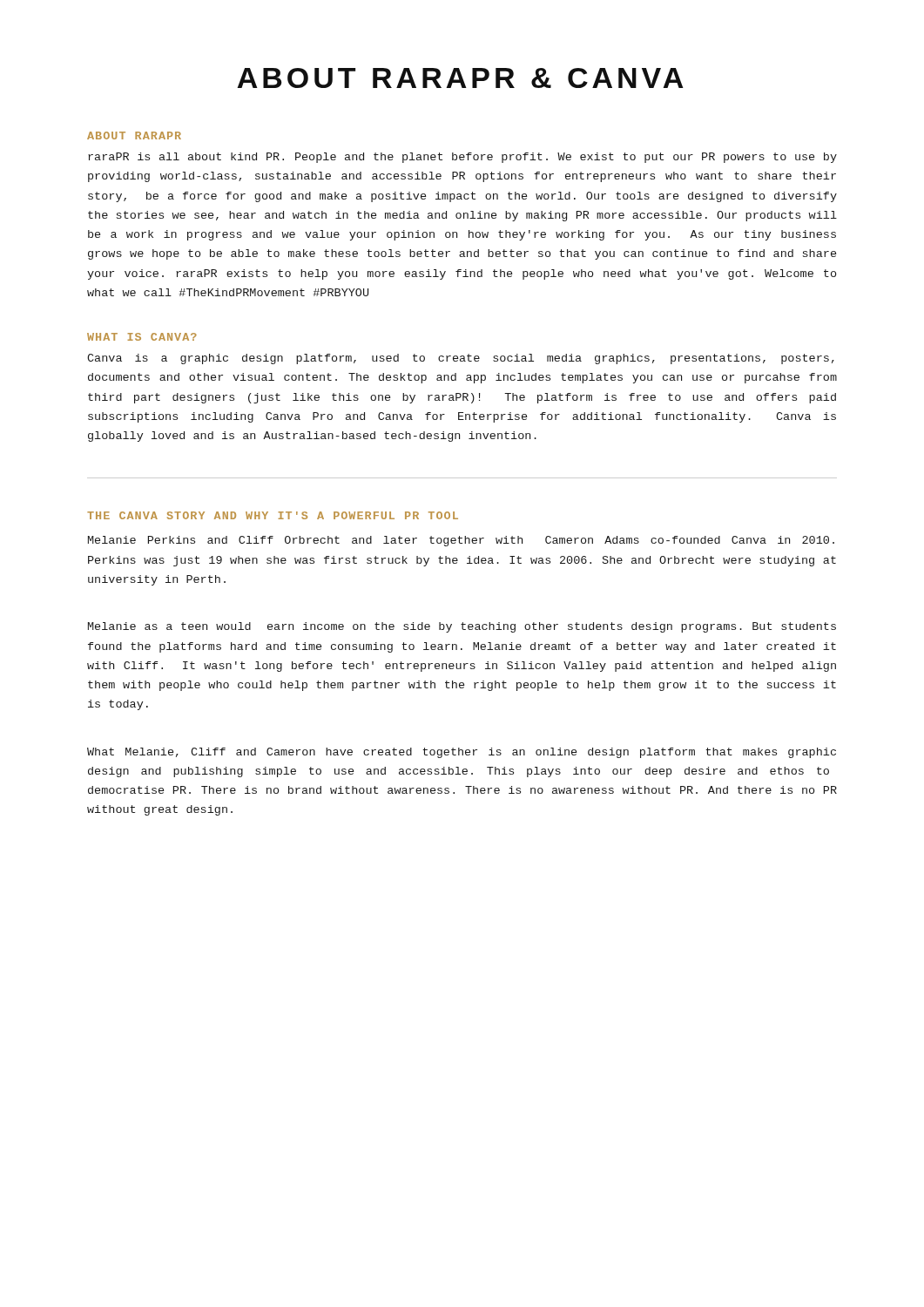Screen dimensions: 1307x924
Task: Where is the passage that starts "Melanie as a teen"?
Action: (462, 666)
